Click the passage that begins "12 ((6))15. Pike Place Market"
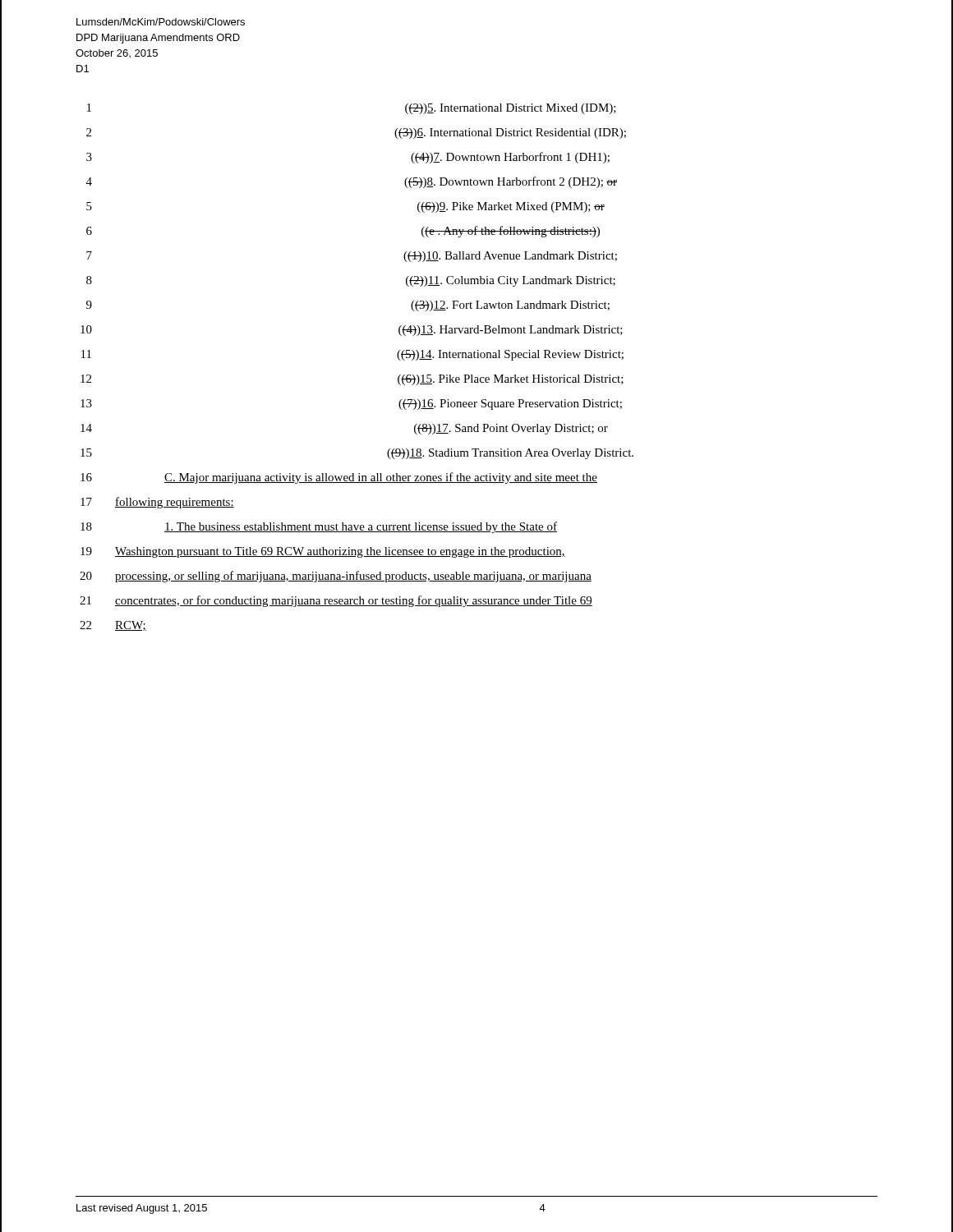 click(x=476, y=379)
